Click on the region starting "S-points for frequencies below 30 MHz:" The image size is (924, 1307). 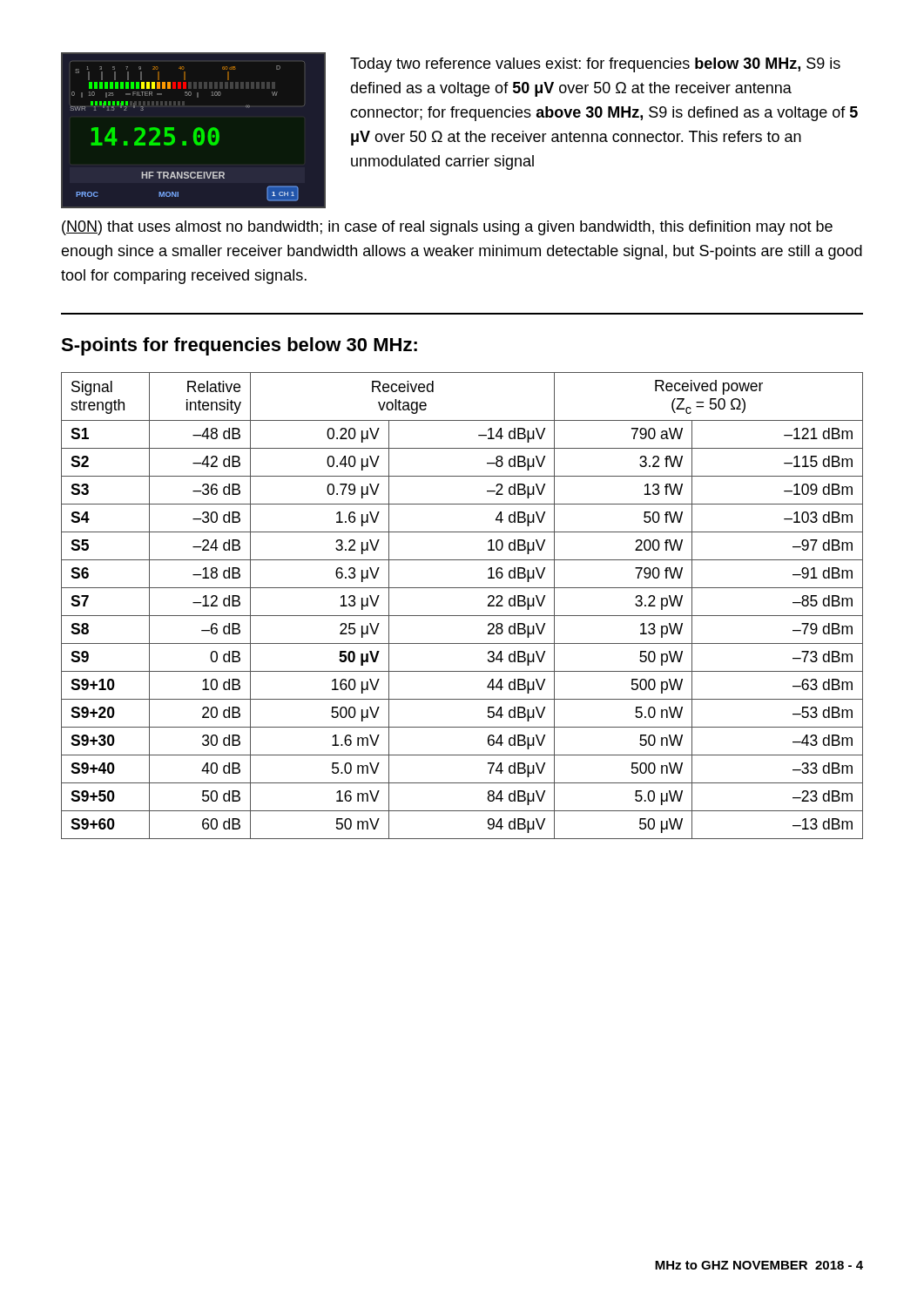240,344
